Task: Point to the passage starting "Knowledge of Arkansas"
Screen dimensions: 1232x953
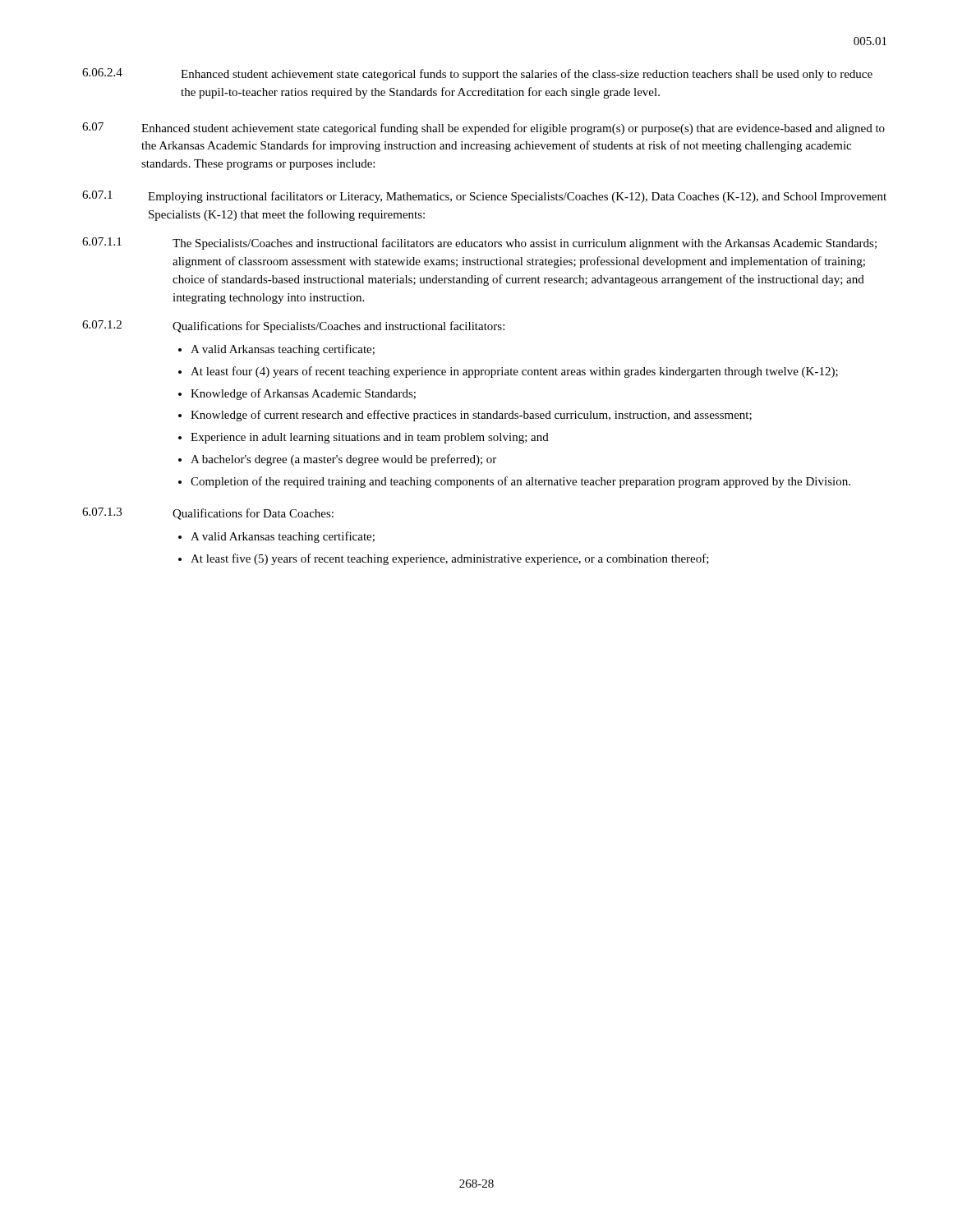Action: click(304, 393)
